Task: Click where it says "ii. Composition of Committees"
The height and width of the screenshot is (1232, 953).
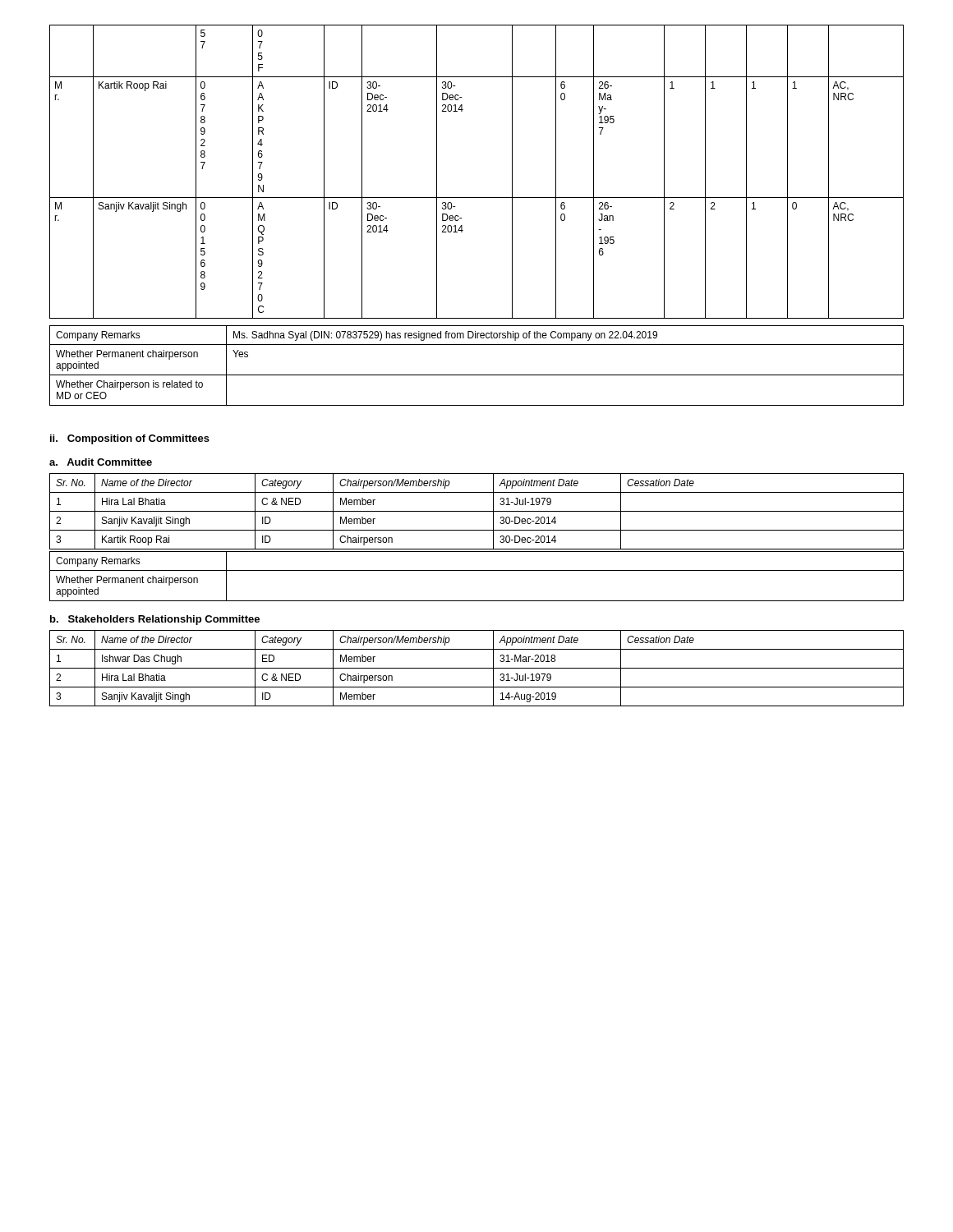Action: click(x=129, y=438)
